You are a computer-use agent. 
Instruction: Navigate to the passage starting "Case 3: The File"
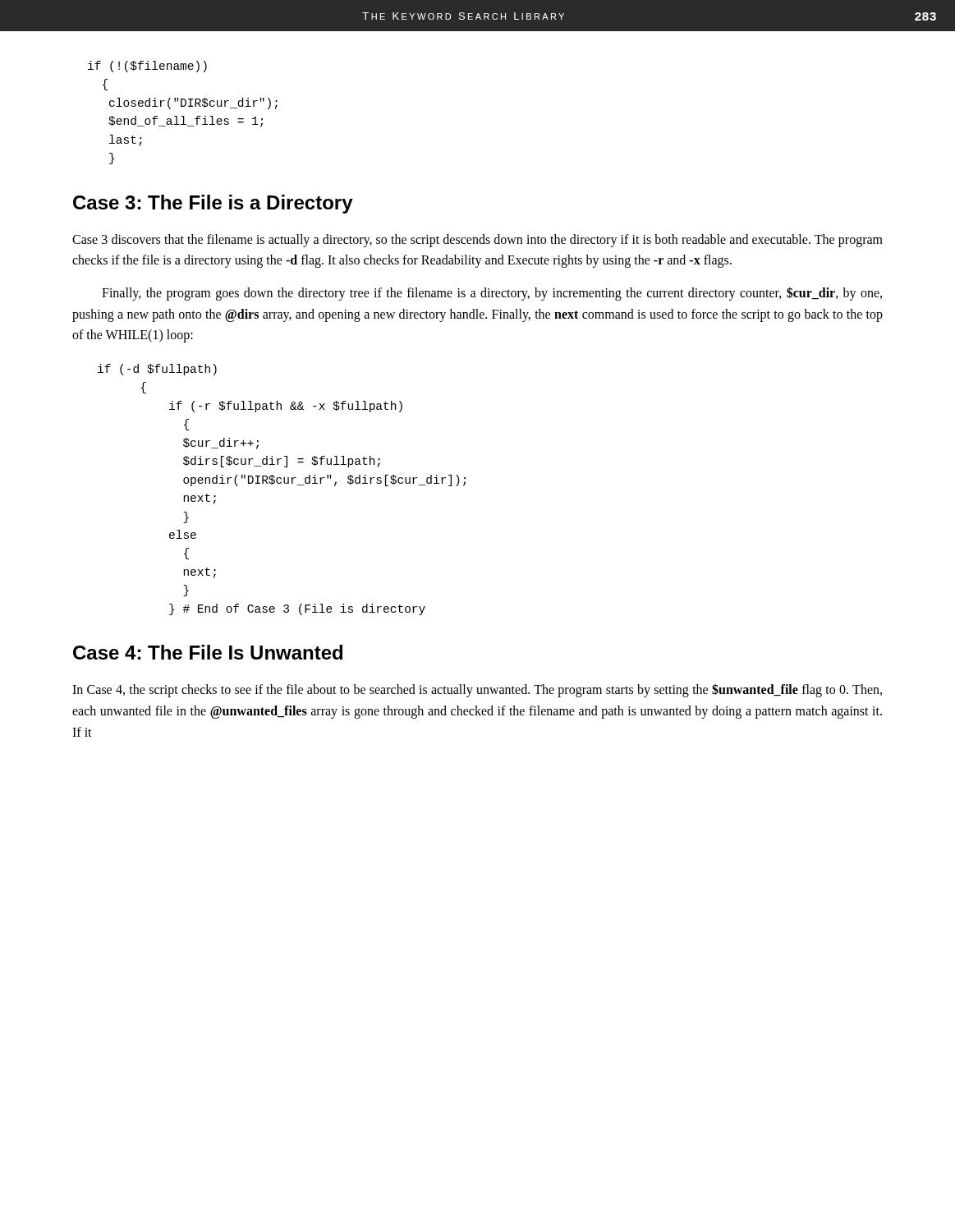[x=212, y=202]
